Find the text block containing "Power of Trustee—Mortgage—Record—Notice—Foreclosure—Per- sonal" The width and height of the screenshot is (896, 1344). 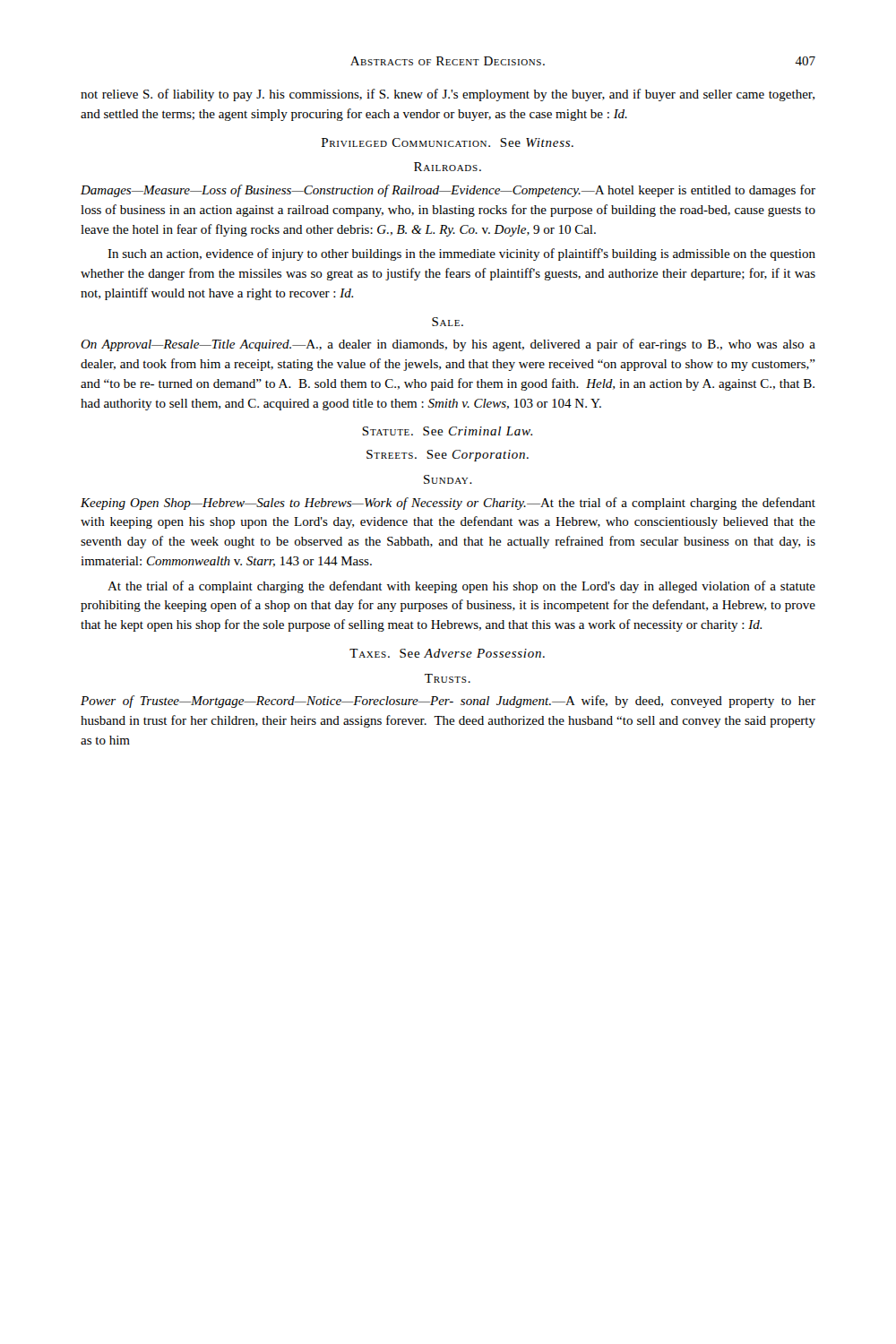tap(448, 721)
